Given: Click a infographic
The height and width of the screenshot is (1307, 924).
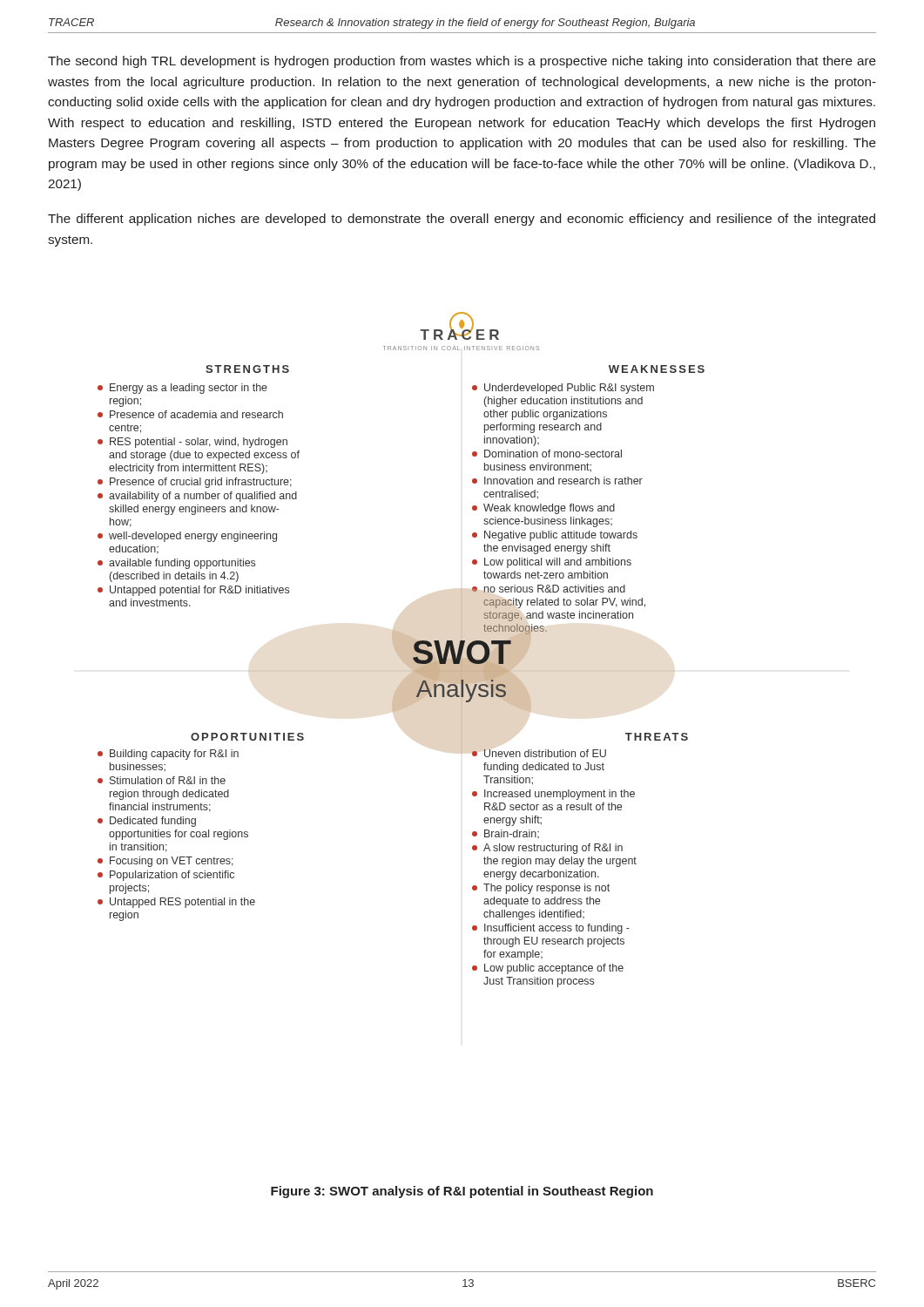Looking at the screenshot, I should click(462, 675).
